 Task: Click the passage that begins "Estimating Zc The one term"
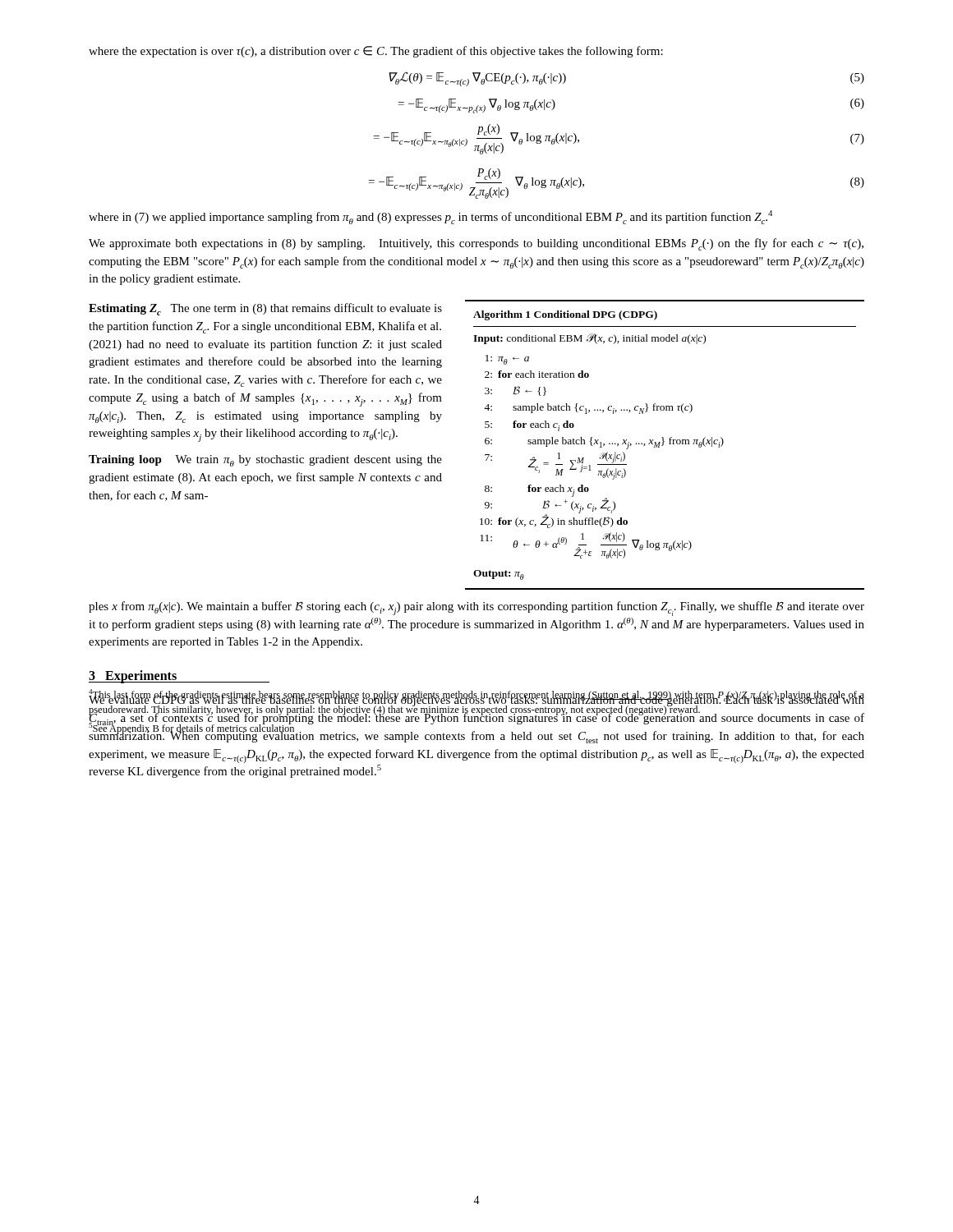(x=265, y=372)
